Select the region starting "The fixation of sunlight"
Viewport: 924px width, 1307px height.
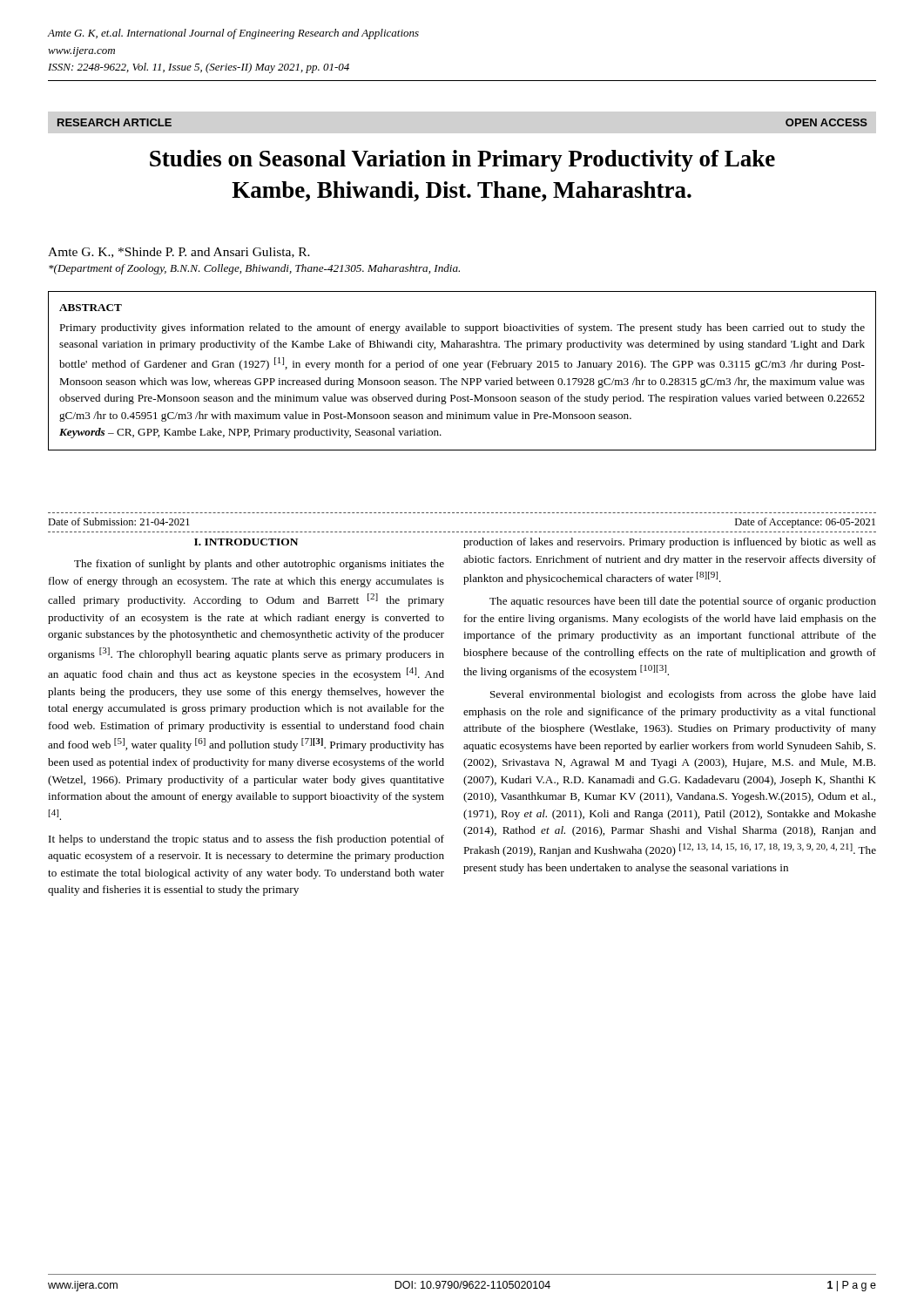(246, 727)
